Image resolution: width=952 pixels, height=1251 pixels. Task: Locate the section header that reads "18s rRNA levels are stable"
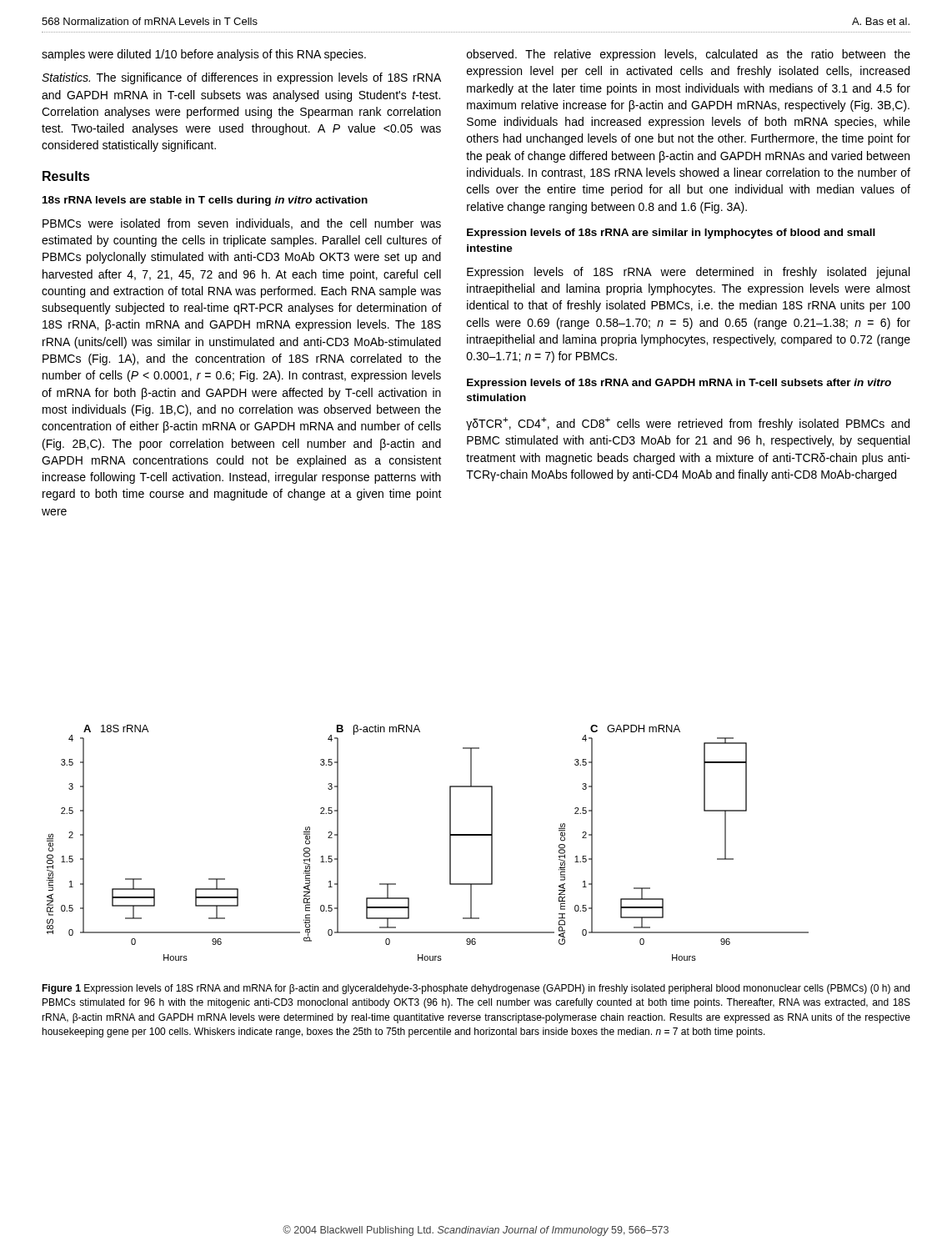click(205, 200)
